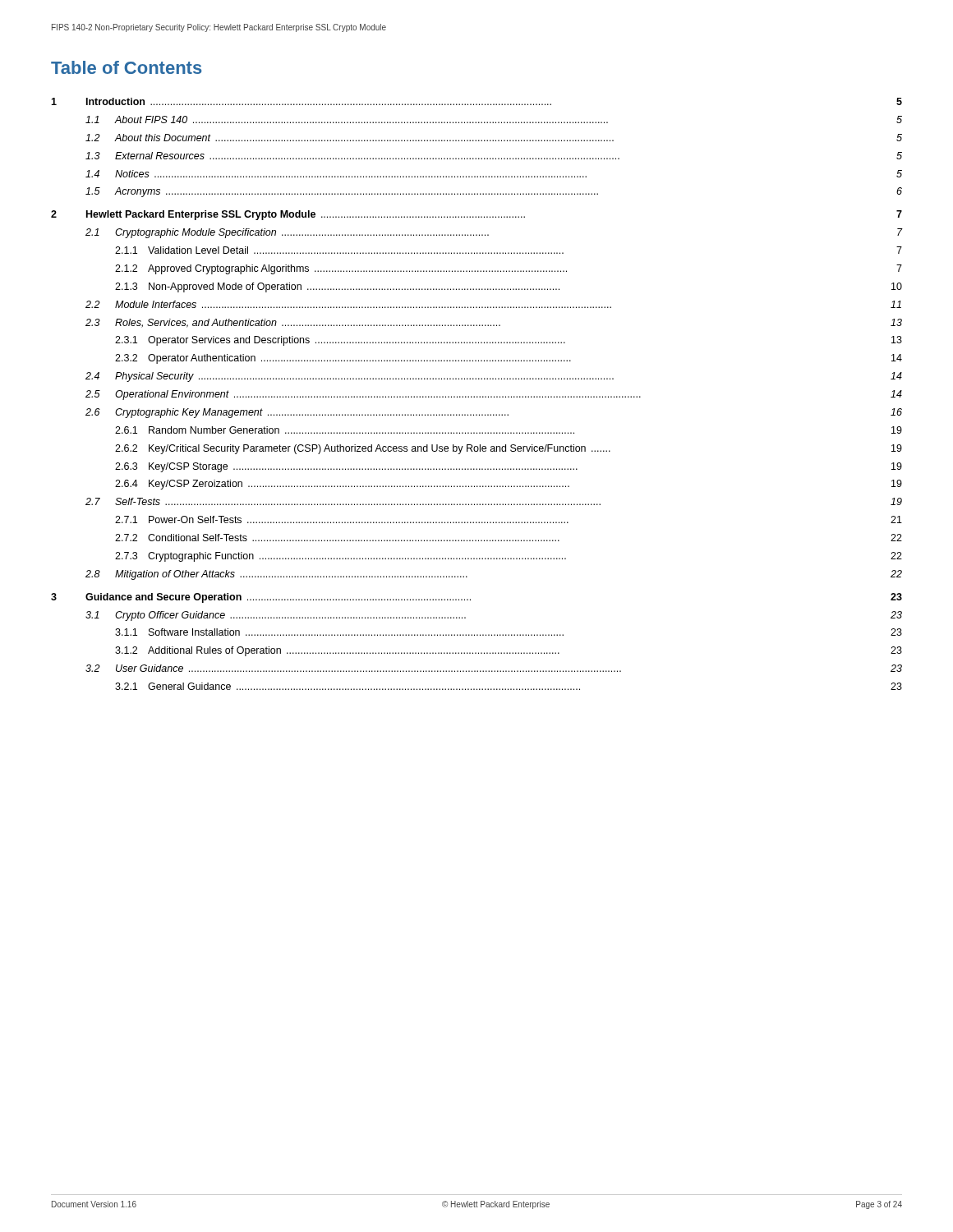Point to the text block starting "2.3 Roles, Services, and Authentication"
The height and width of the screenshot is (1232, 953).
point(494,323)
